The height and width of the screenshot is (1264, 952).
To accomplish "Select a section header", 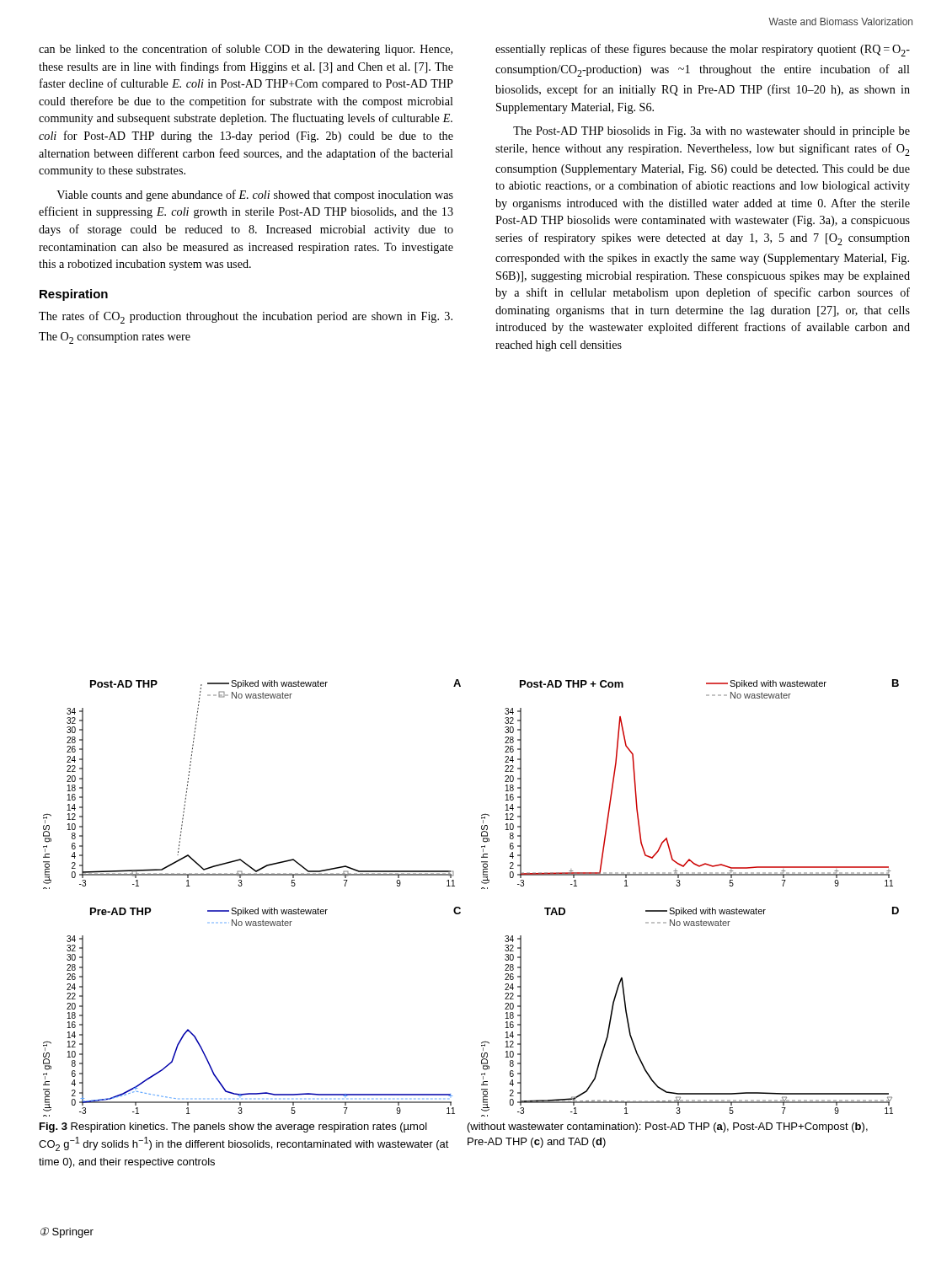I will coord(73,293).
